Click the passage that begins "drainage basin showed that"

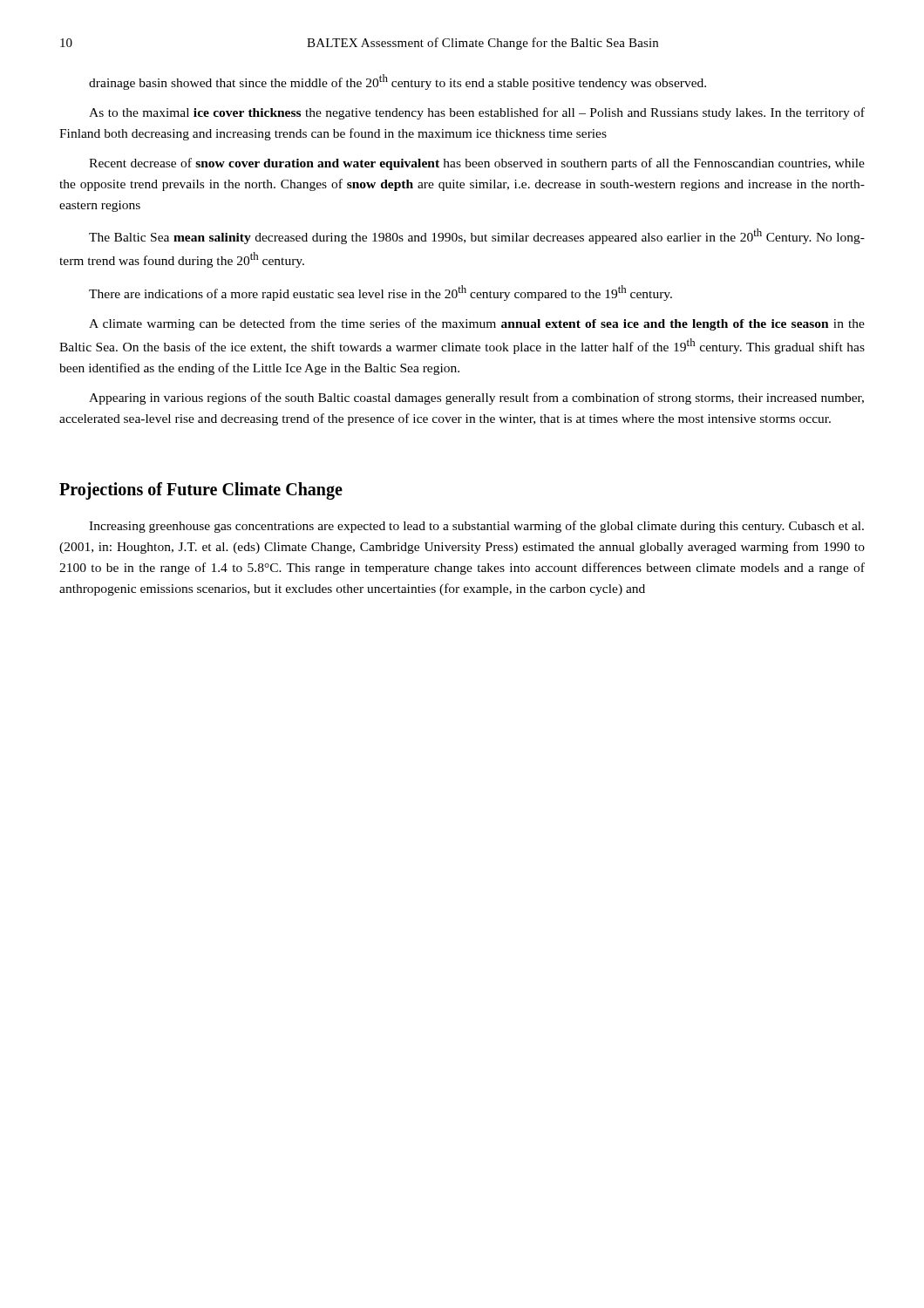click(x=462, y=82)
